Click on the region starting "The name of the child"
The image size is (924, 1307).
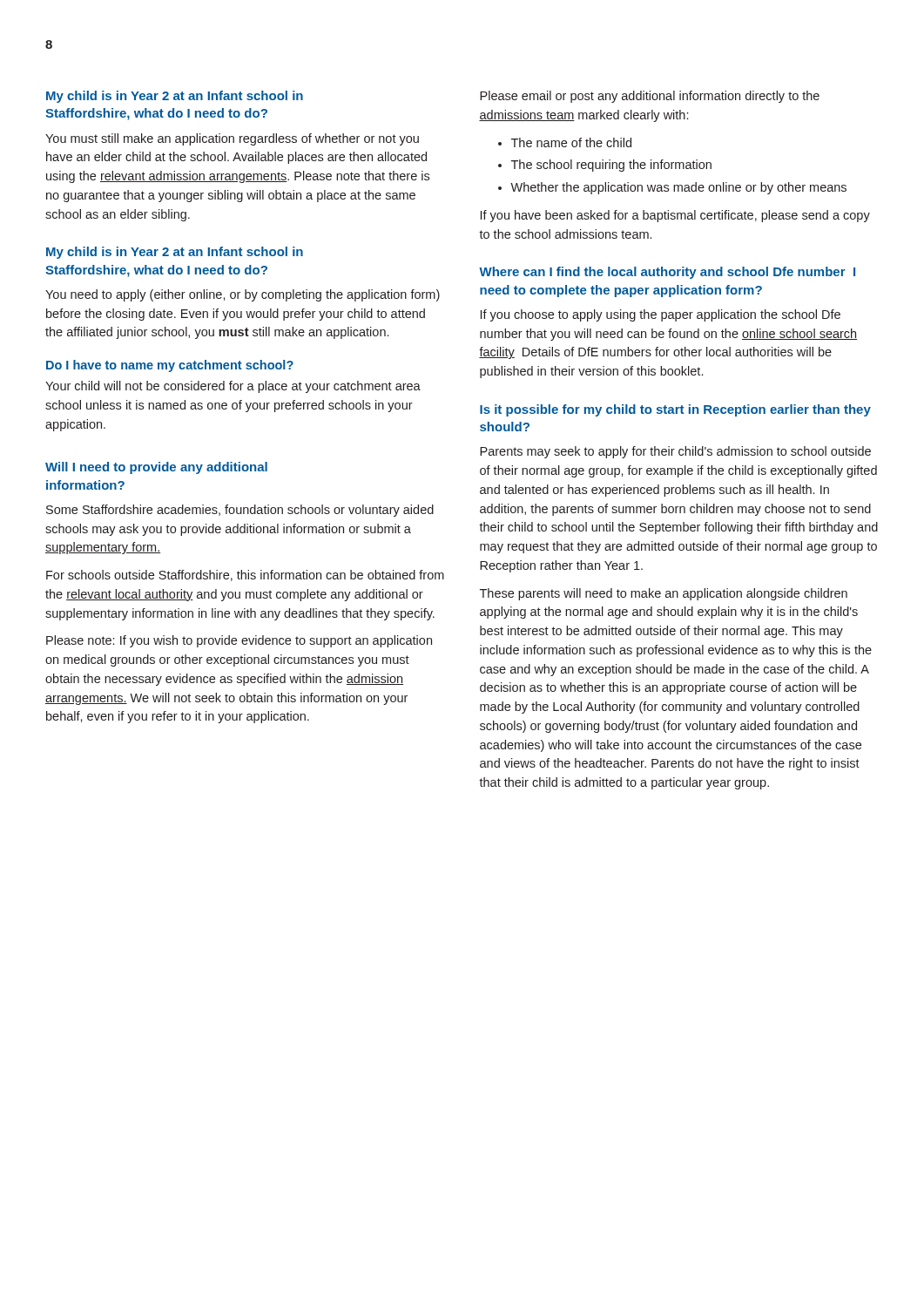click(571, 142)
